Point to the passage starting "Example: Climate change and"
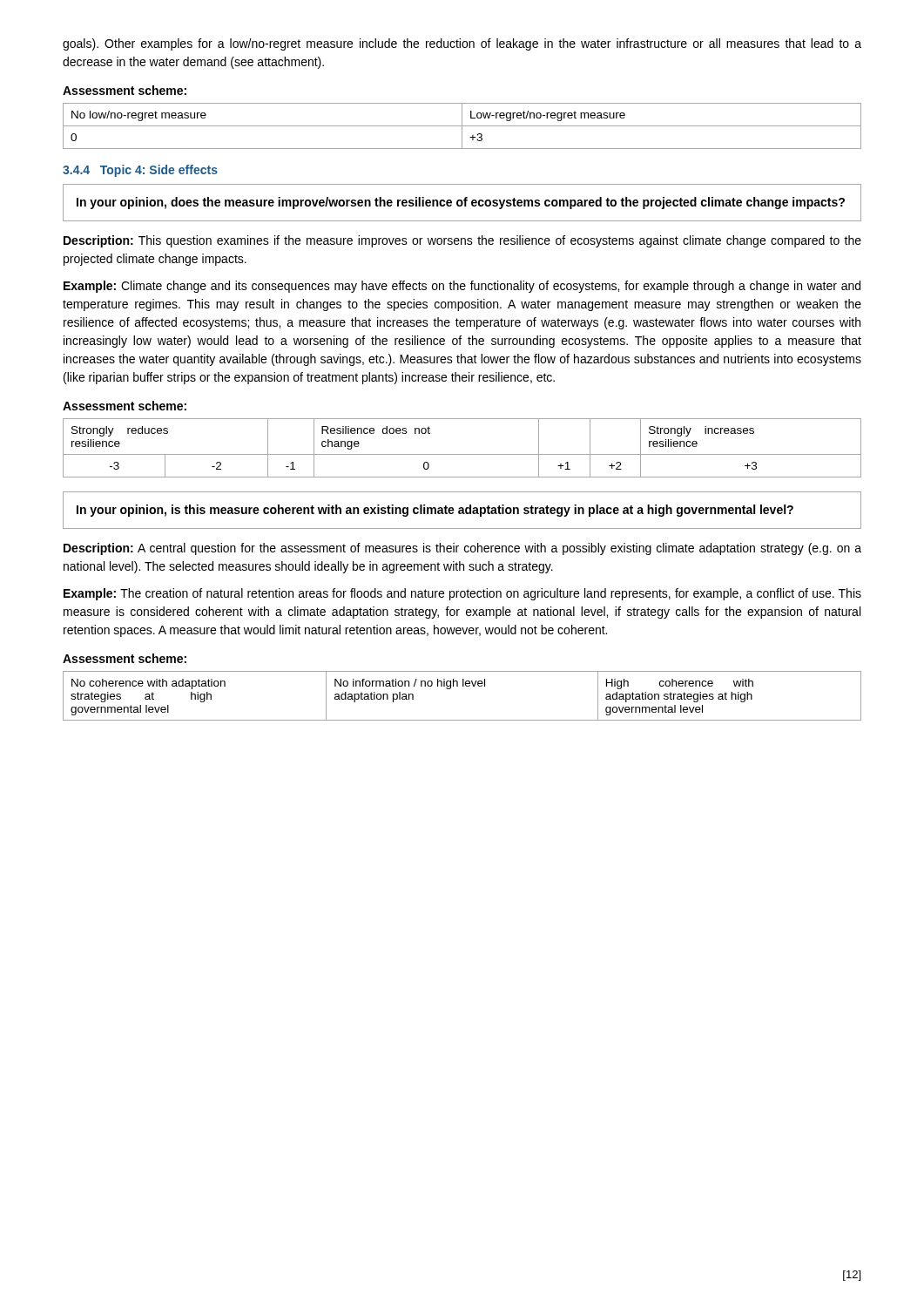 462,332
